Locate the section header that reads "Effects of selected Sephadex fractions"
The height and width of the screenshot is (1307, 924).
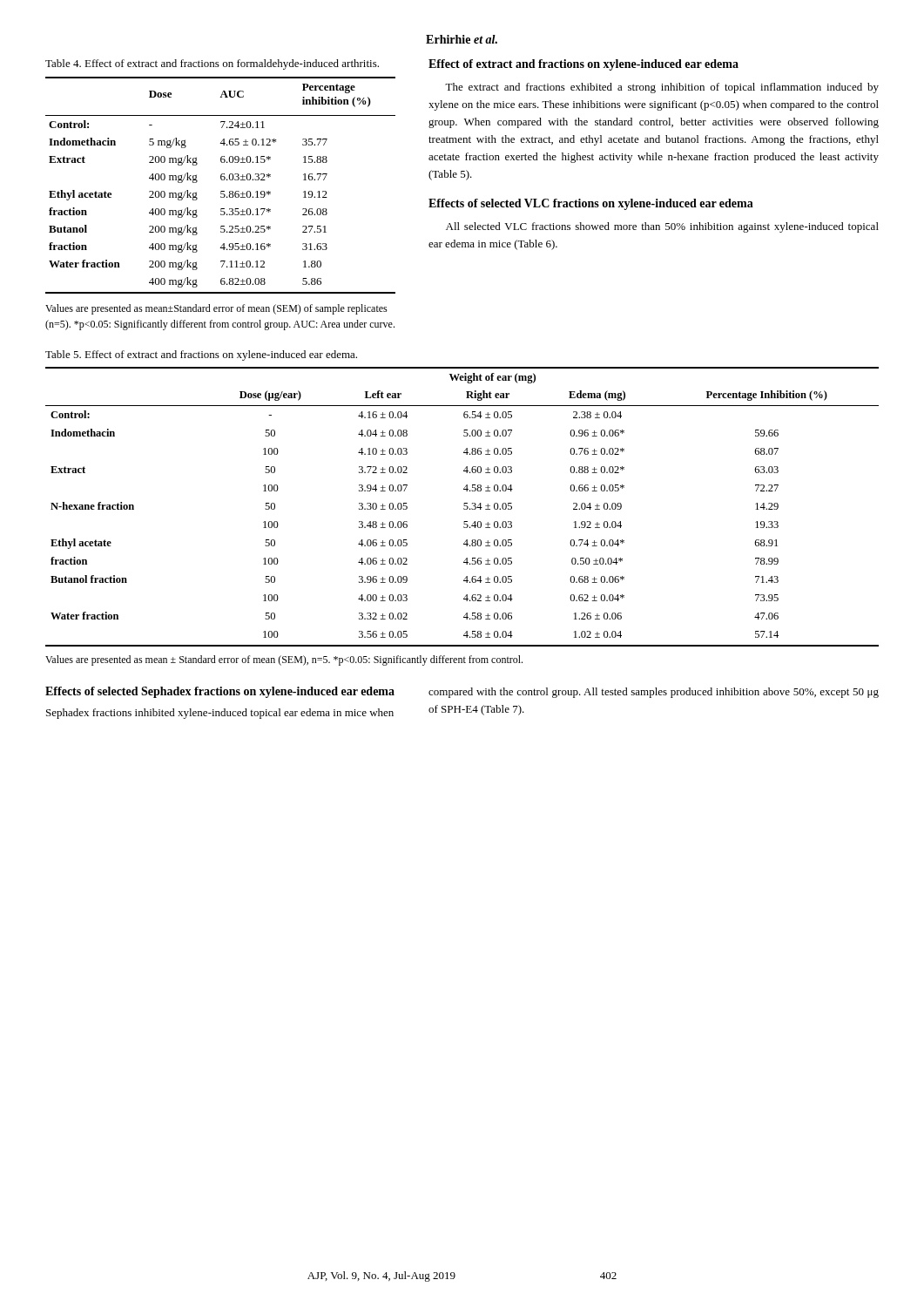(220, 692)
